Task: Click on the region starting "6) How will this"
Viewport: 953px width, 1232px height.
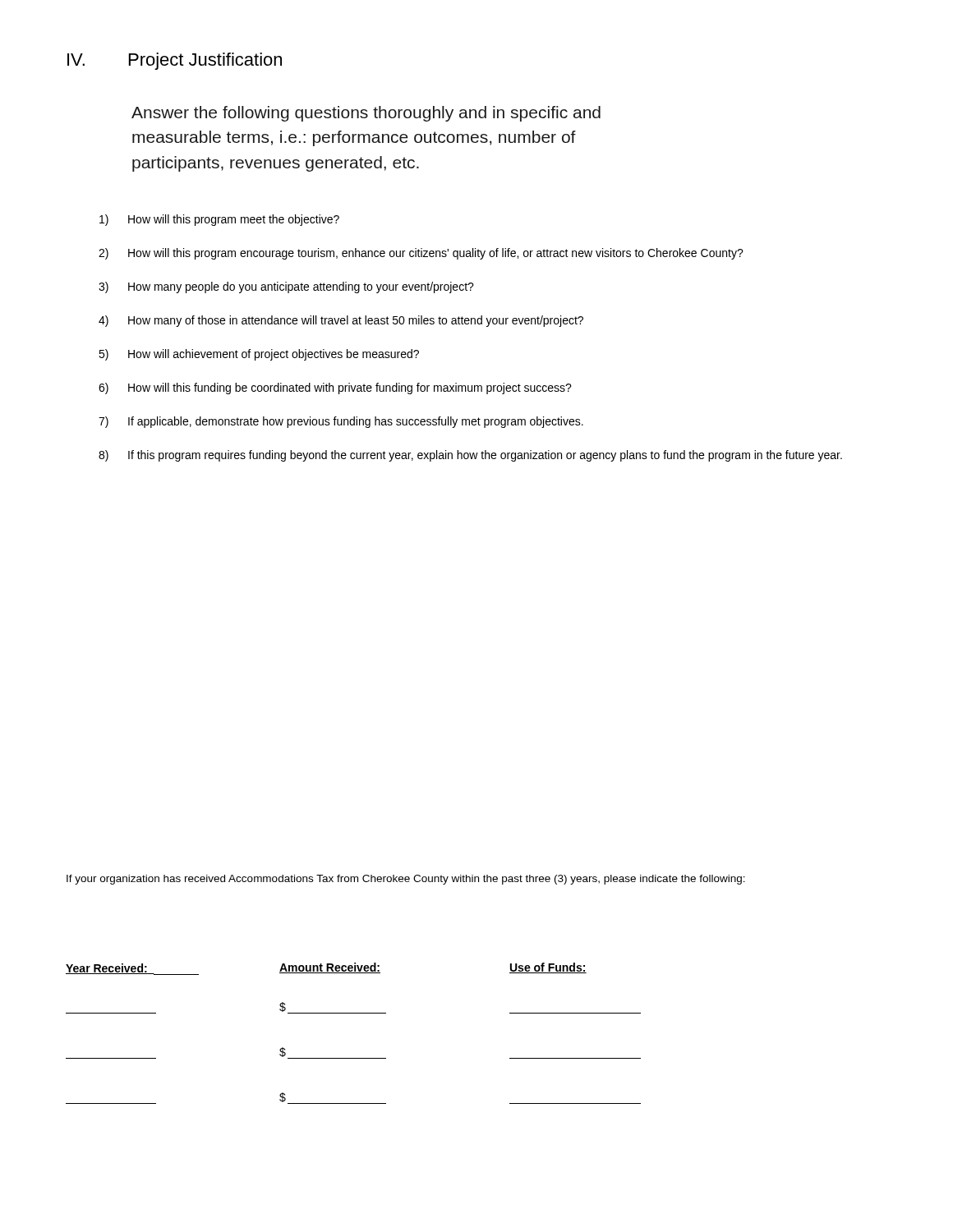Action: point(493,388)
